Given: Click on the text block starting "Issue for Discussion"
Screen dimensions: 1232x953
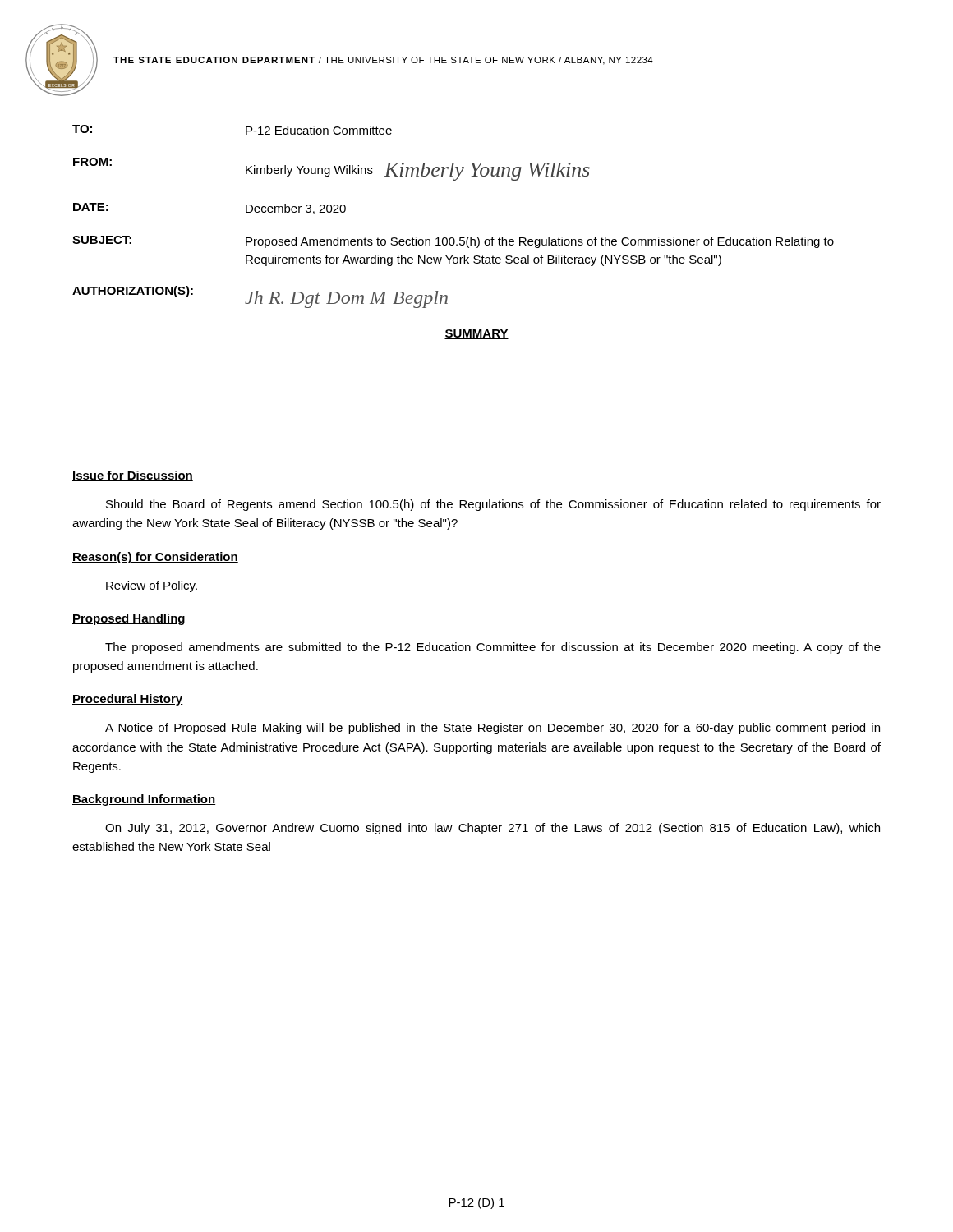Looking at the screenshot, I should (x=133, y=476).
